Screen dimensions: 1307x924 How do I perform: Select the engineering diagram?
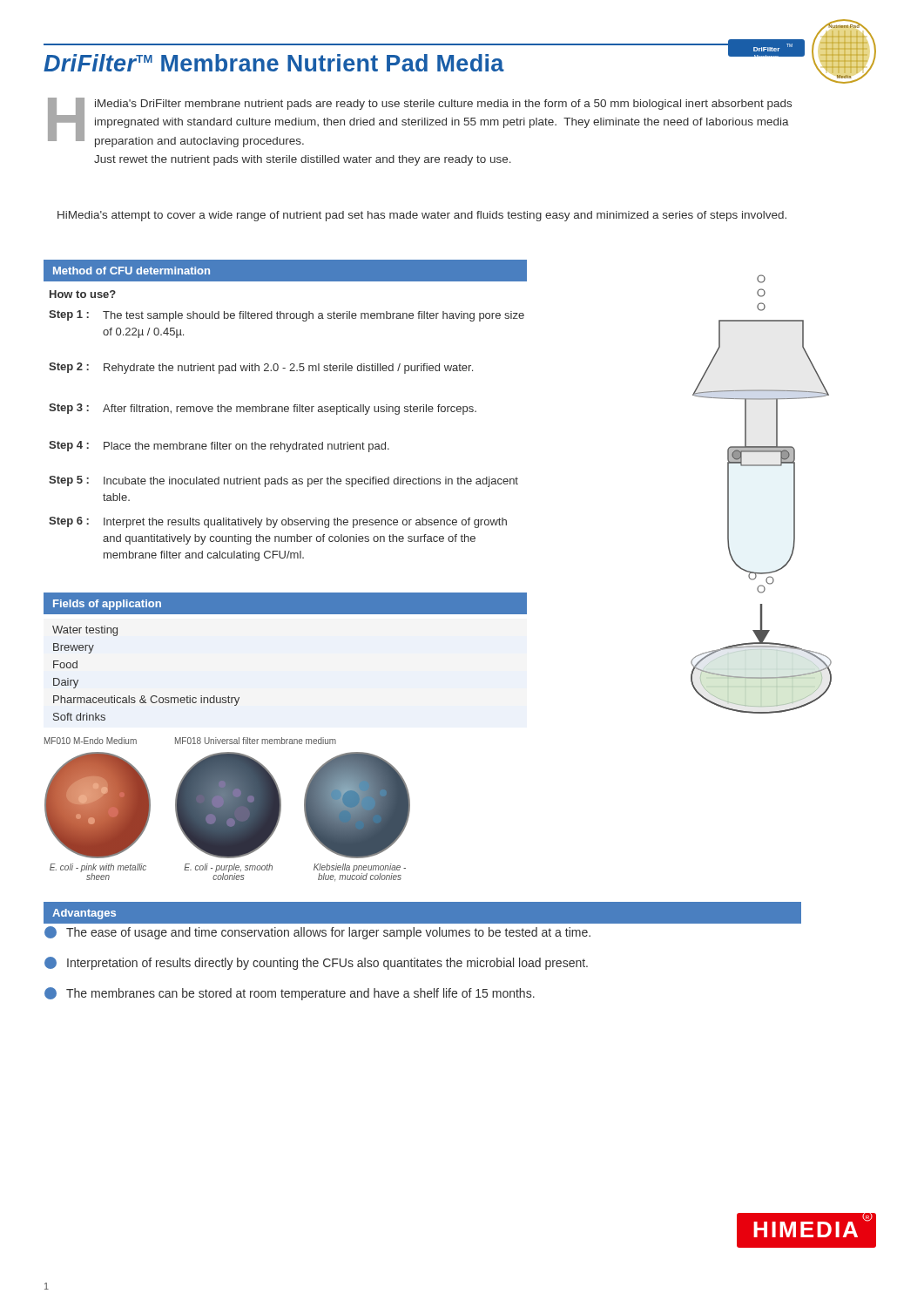click(x=761, y=504)
